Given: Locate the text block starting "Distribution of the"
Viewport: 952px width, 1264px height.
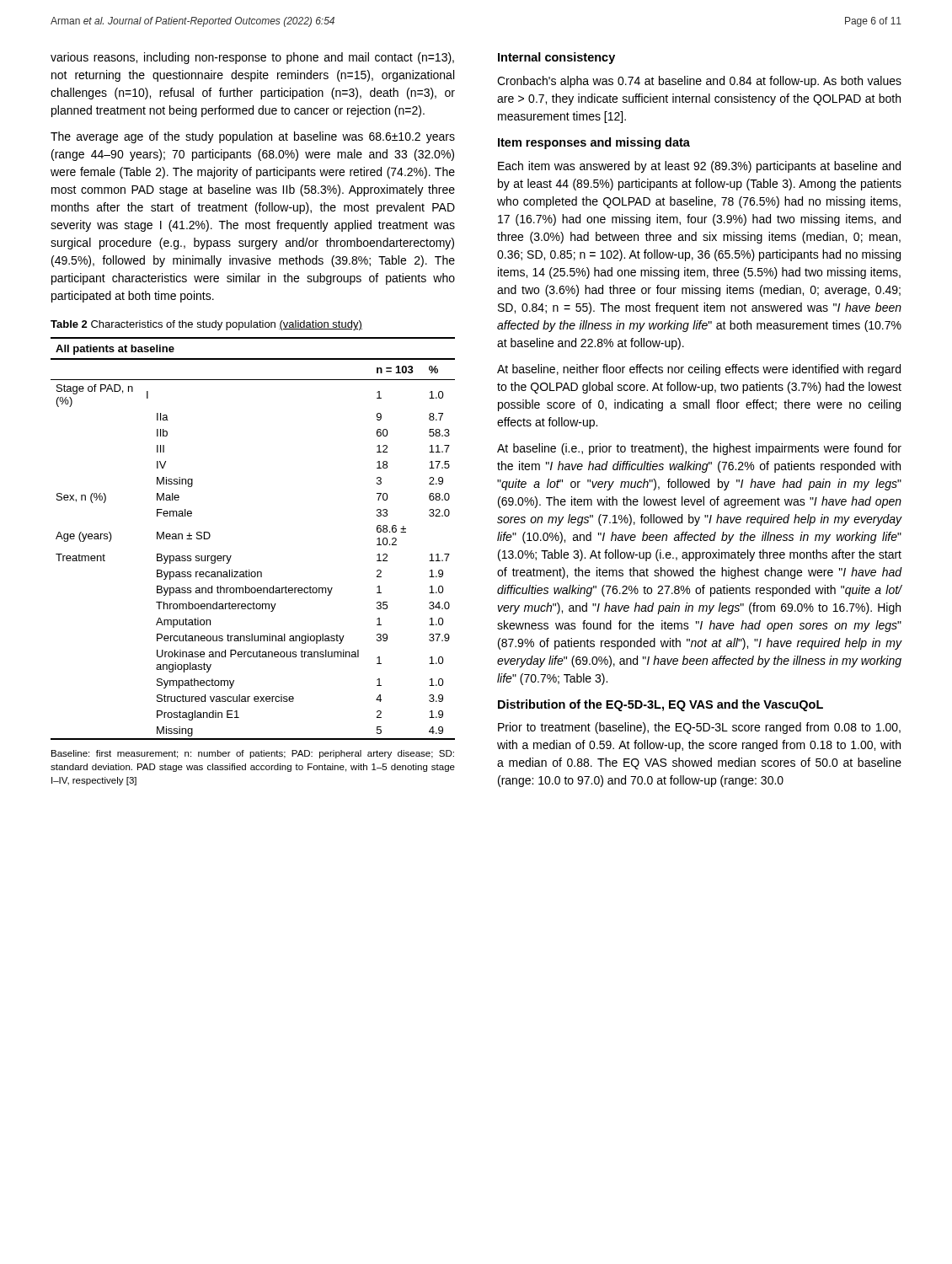Looking at the screenshot, I should (699, 705).
